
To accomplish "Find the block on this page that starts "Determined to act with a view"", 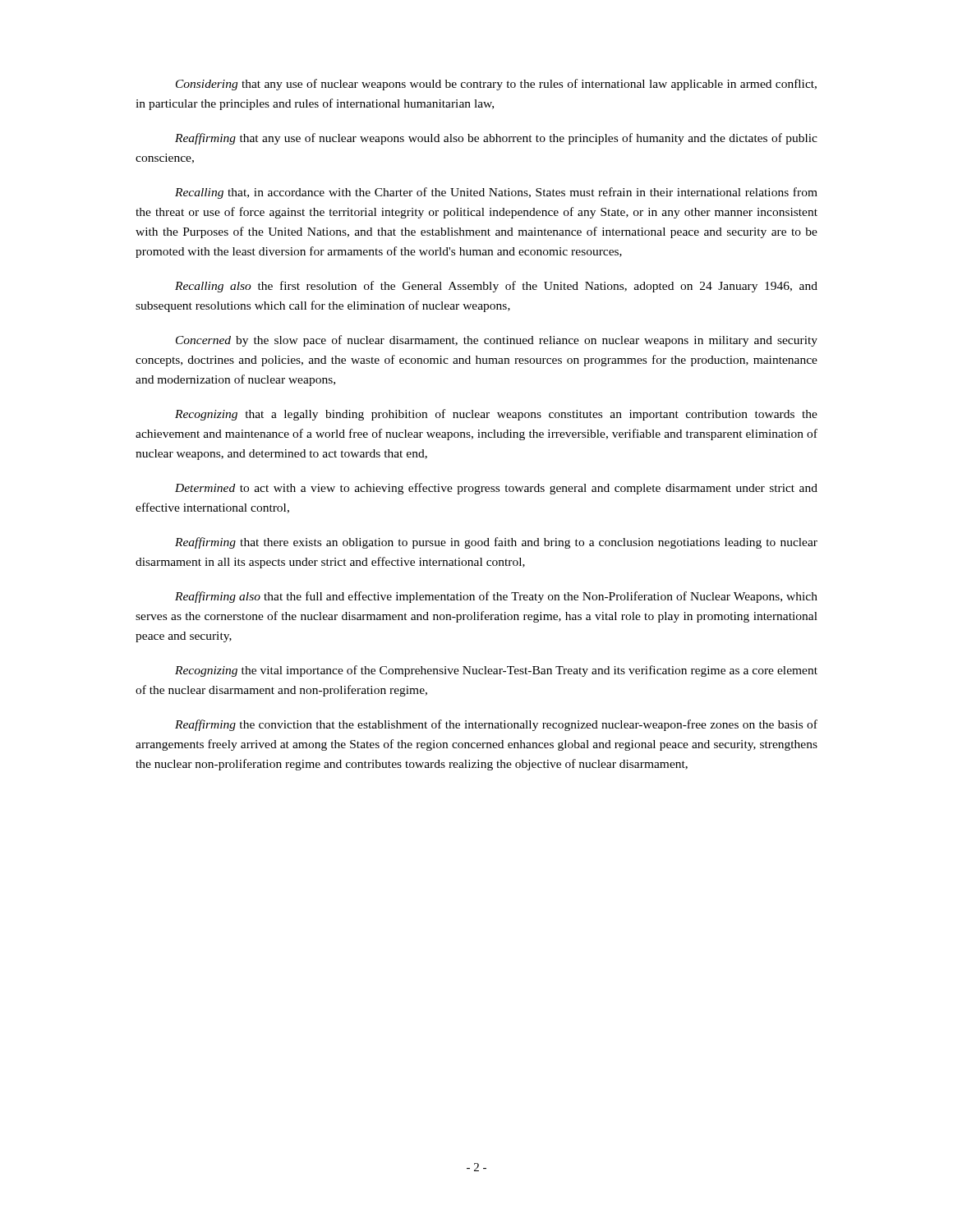I will pos(476,498).
